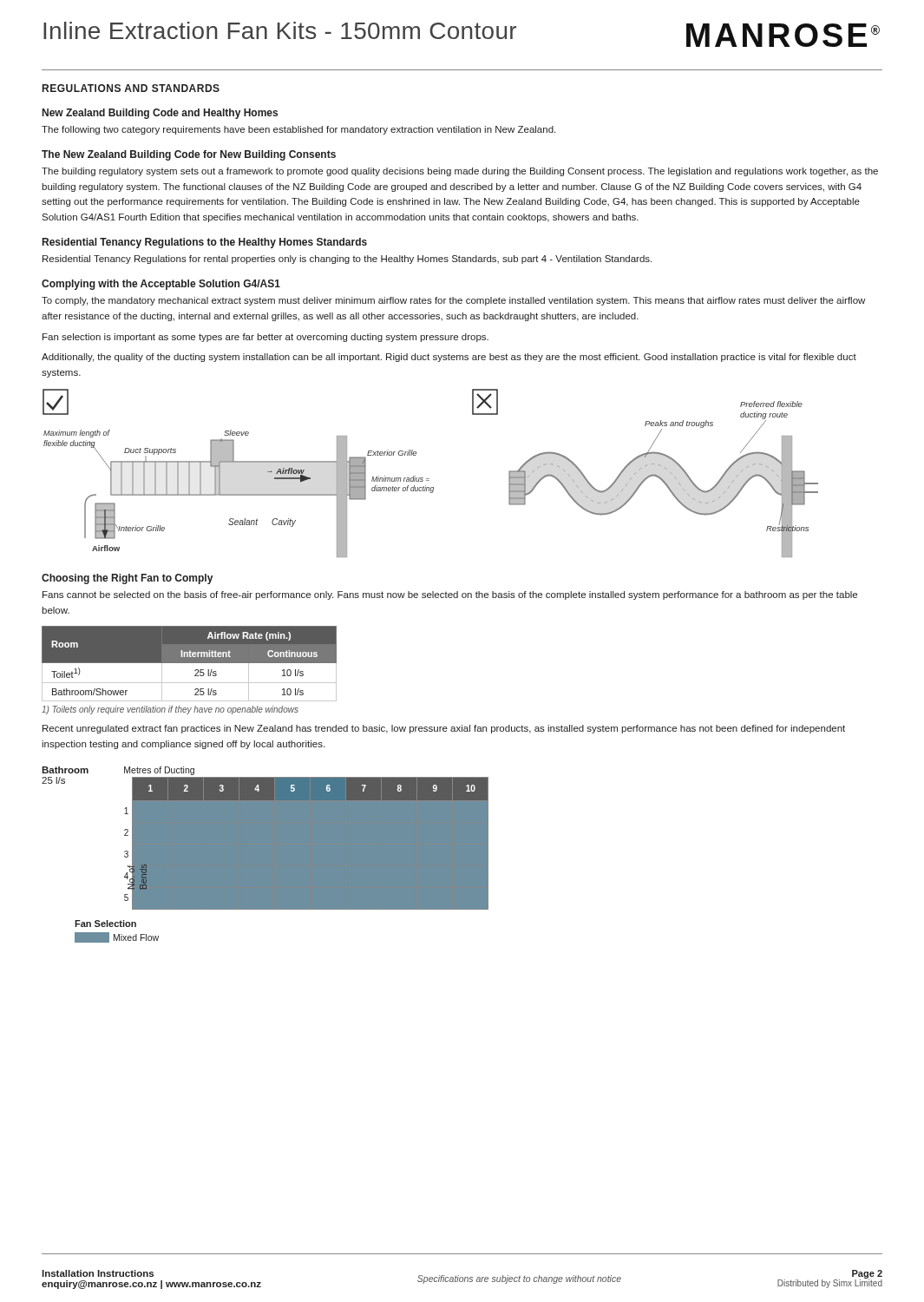Image resolution: width=924 pixels, height=1302 pixels.
Task: Select the engineering diagram
Action: click(x=462, y=475)
